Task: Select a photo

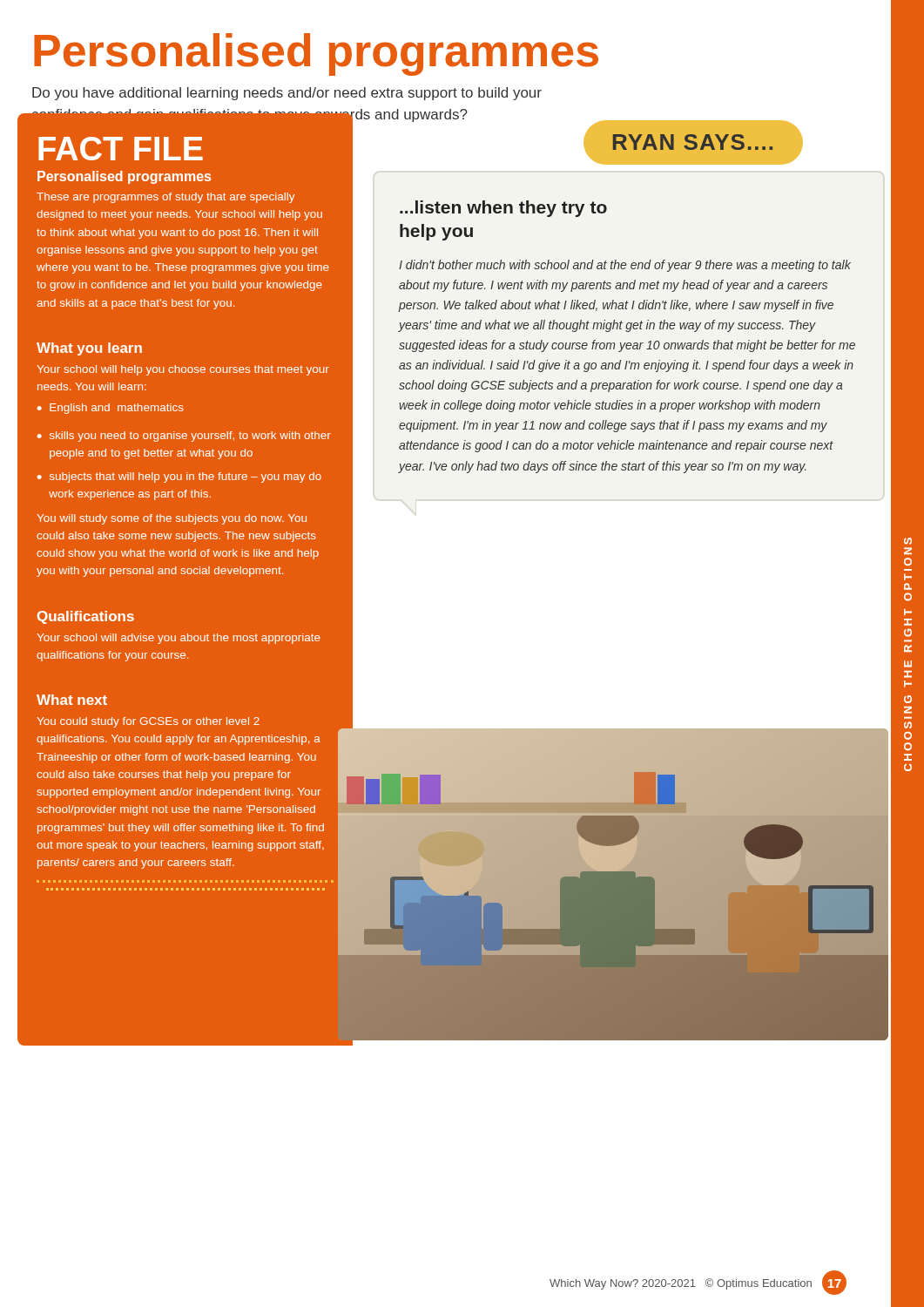Action: click(613, 884)
